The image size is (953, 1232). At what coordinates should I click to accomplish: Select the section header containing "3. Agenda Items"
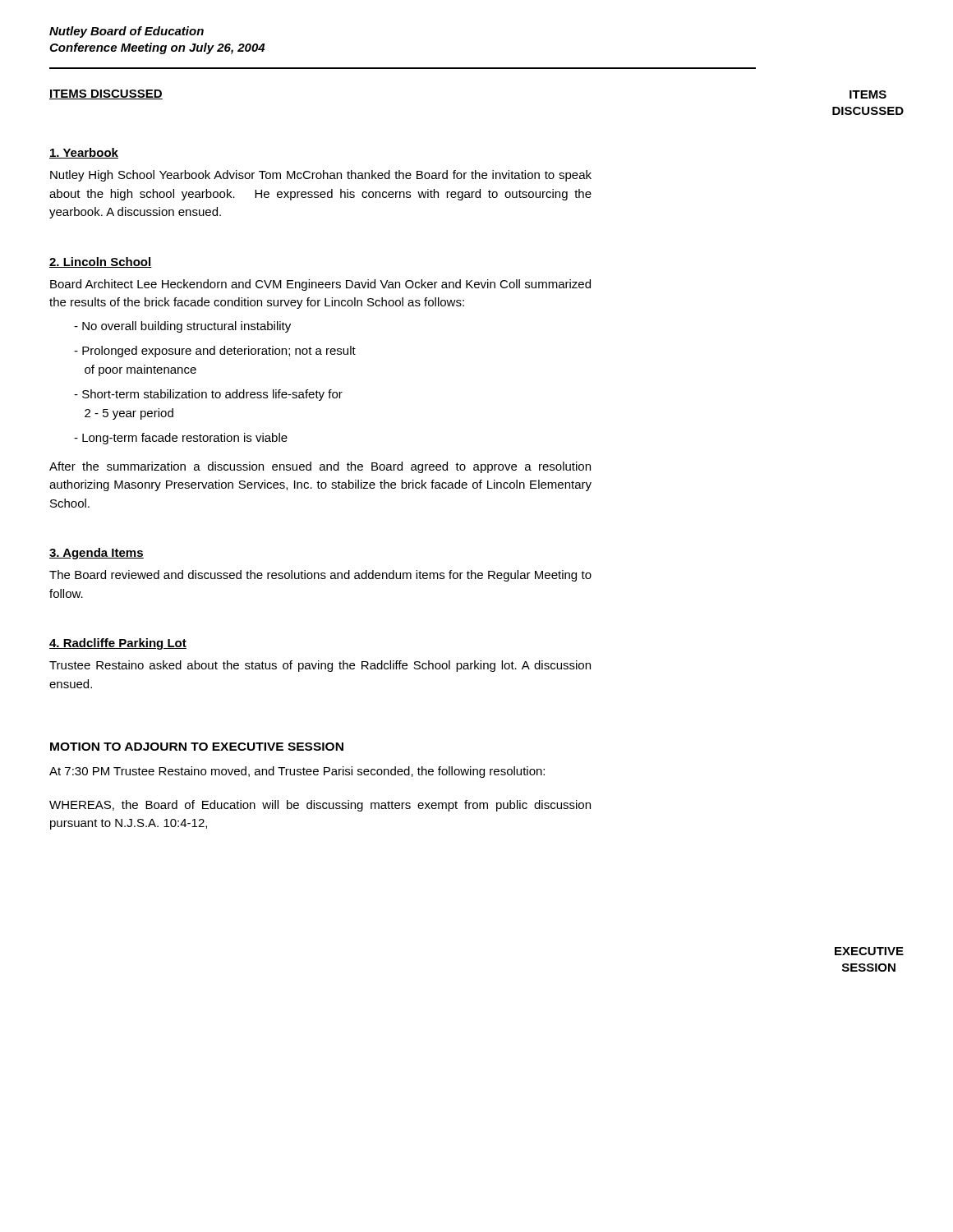96,552
